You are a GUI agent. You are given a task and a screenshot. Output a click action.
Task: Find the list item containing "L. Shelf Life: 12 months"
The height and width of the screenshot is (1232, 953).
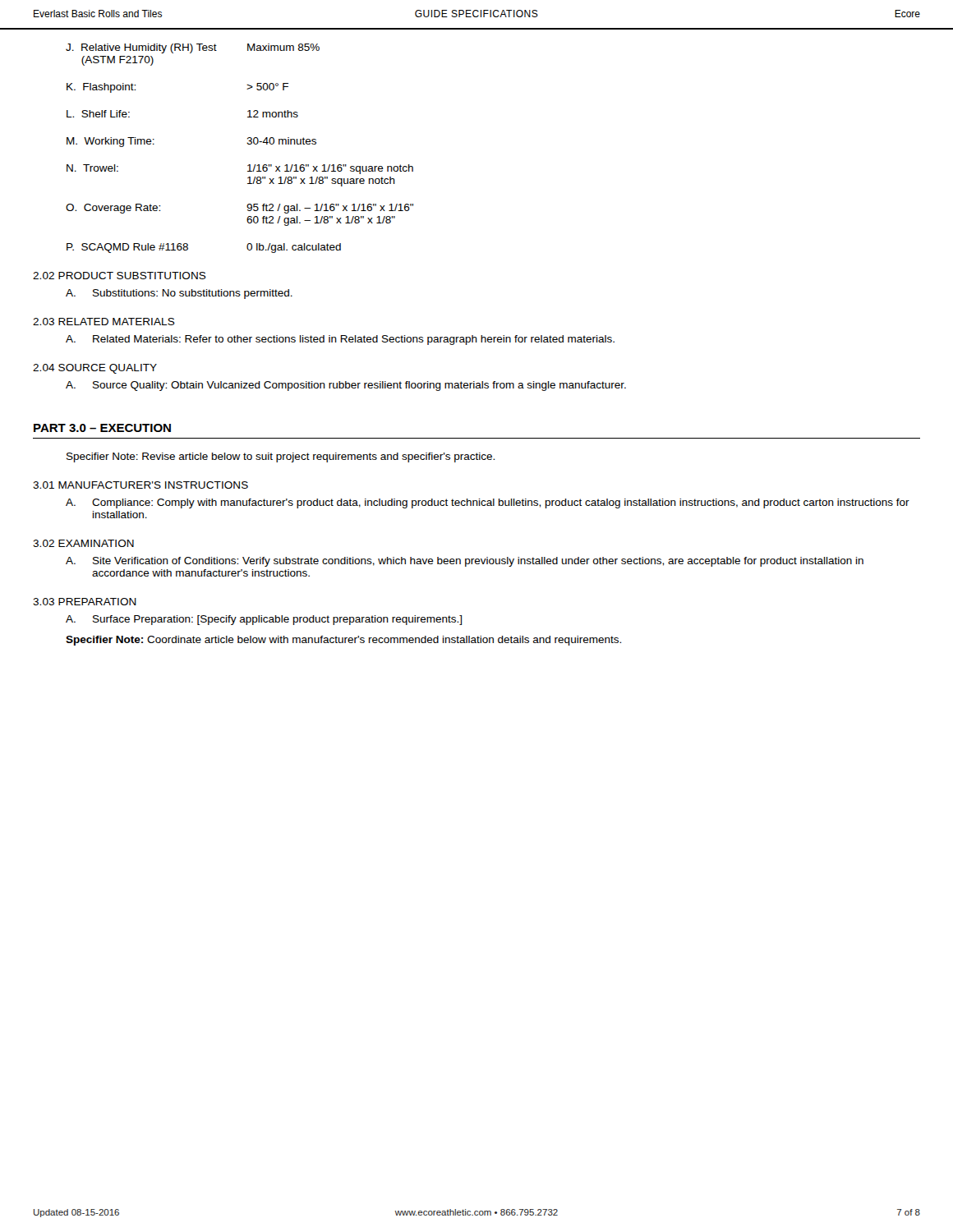94,114
